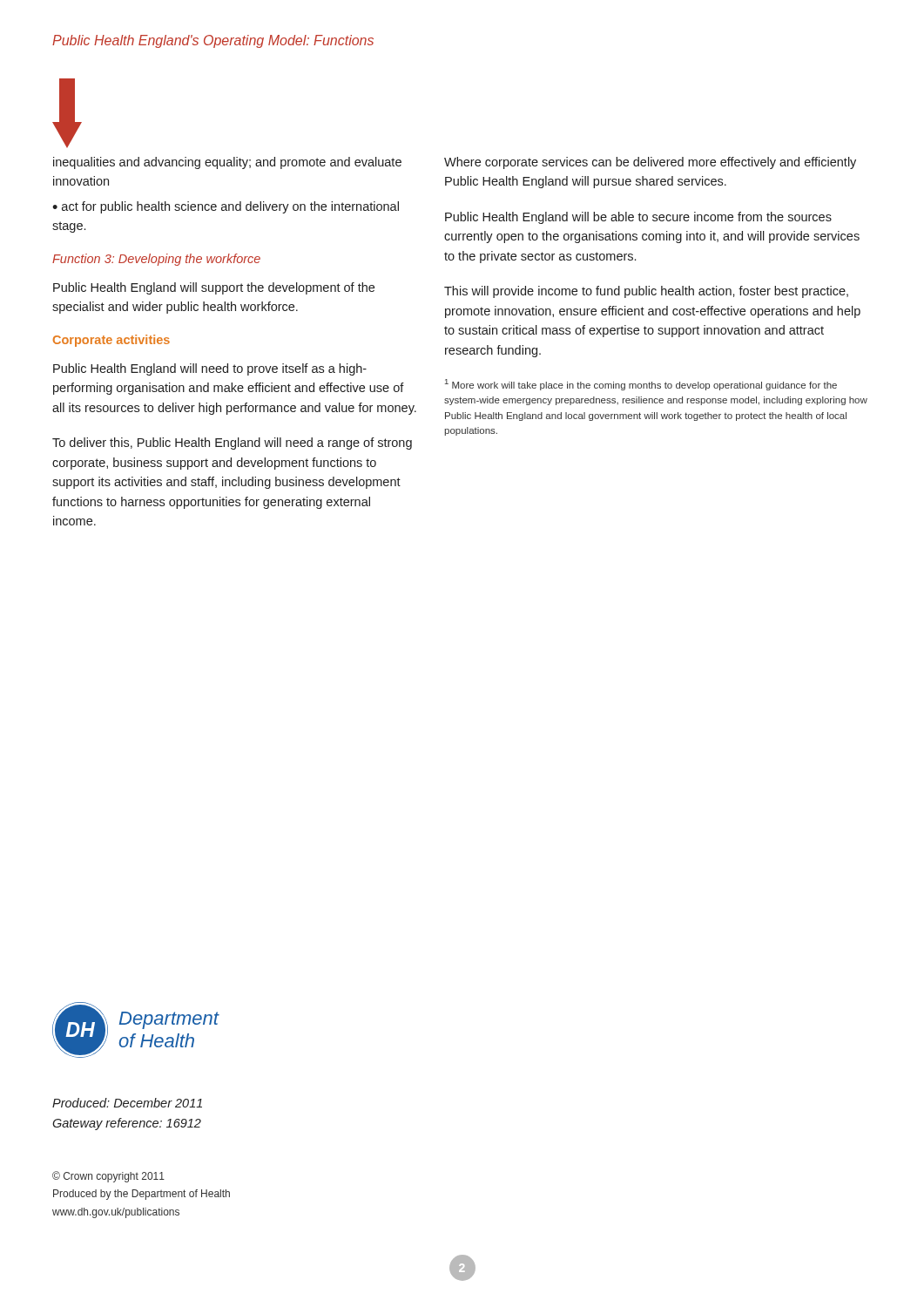Point to the block starting "1 More work will take place"
Image resolution: width=924 pixels, height=1307 pixels.
coord(656,406)
